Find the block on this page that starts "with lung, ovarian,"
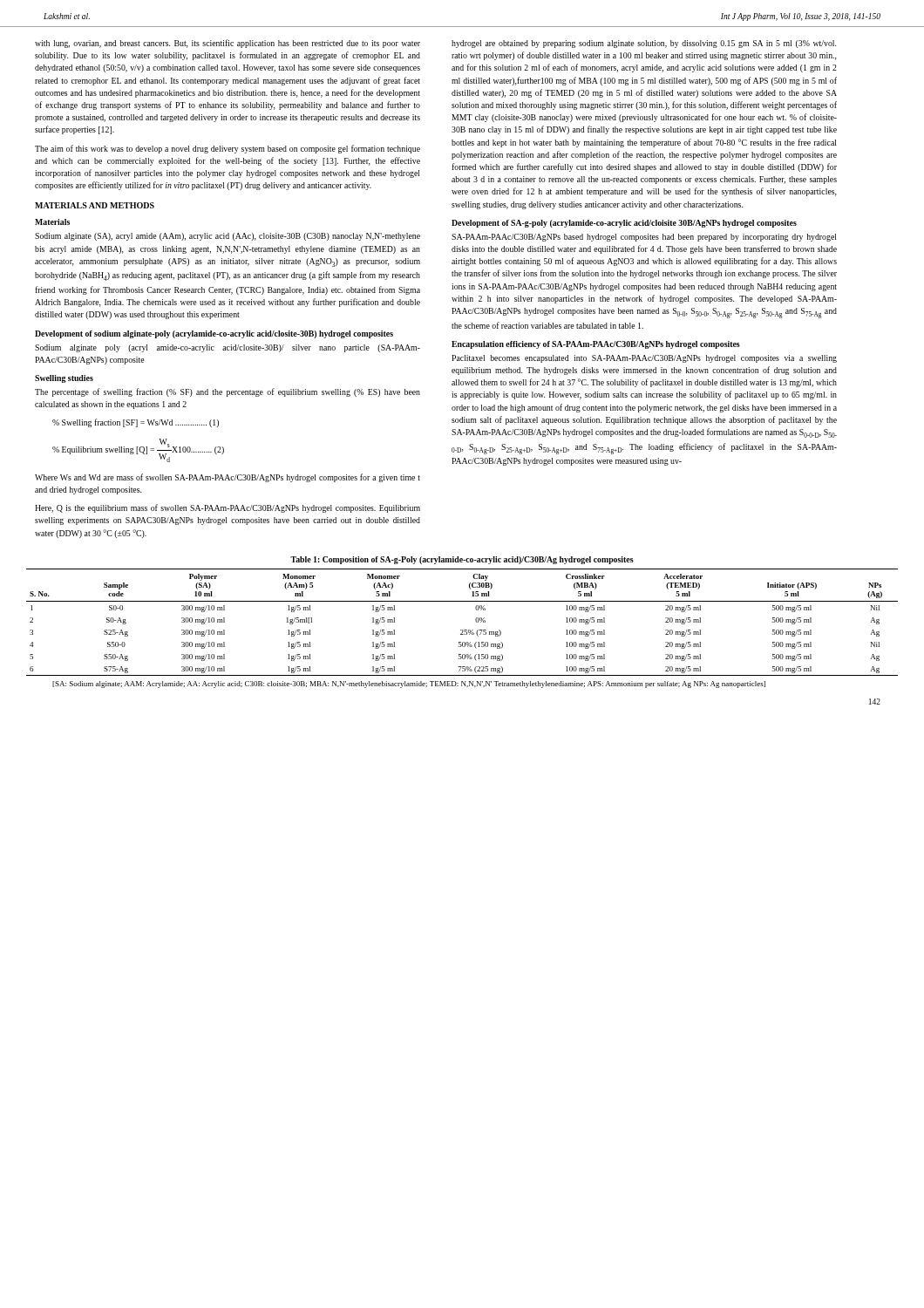Image resolution: width=924 pixels, height=1308 pixels. pyautogui.click(x=227, y=87)
